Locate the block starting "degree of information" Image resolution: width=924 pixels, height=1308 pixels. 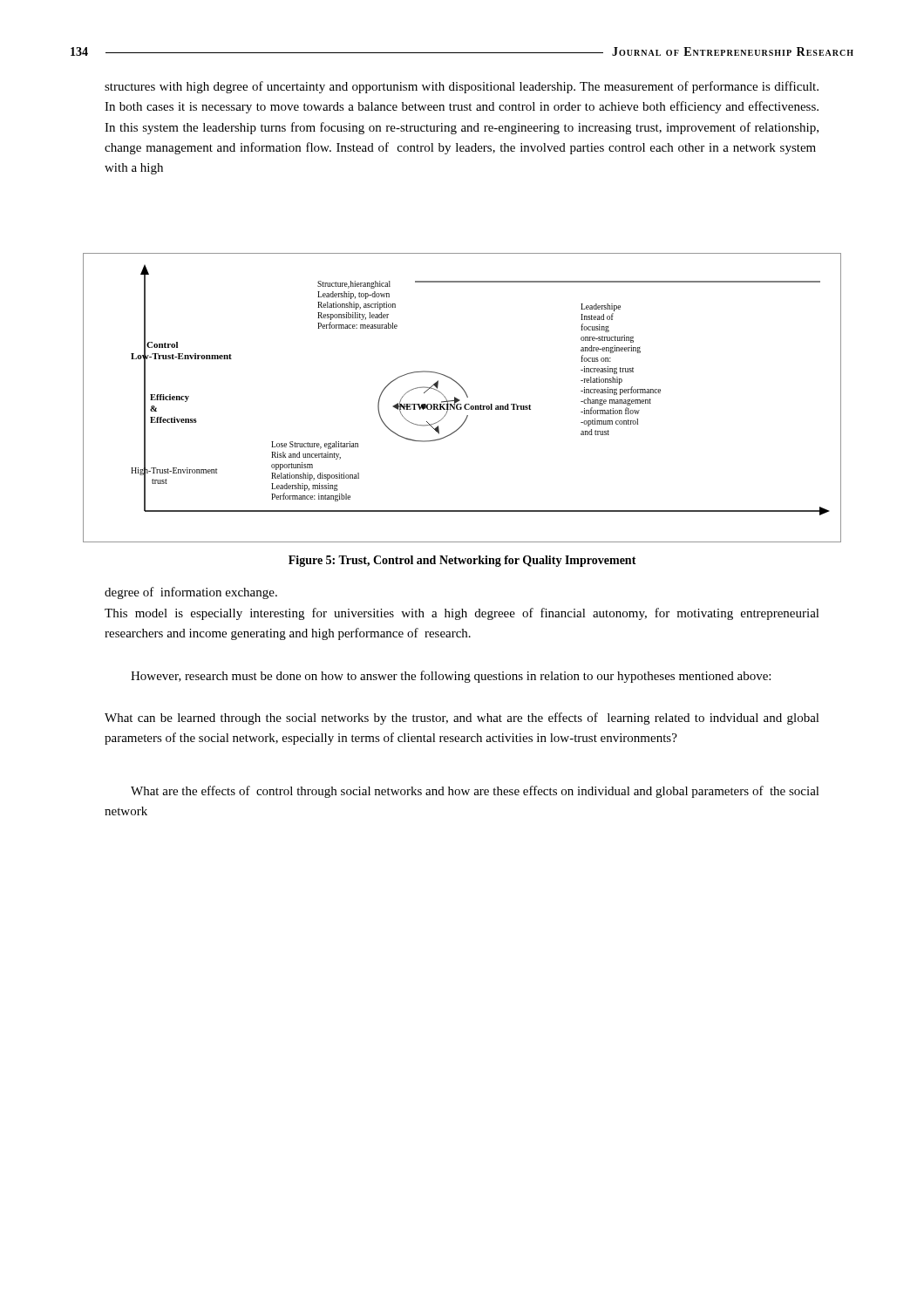[x=191, y=592]
